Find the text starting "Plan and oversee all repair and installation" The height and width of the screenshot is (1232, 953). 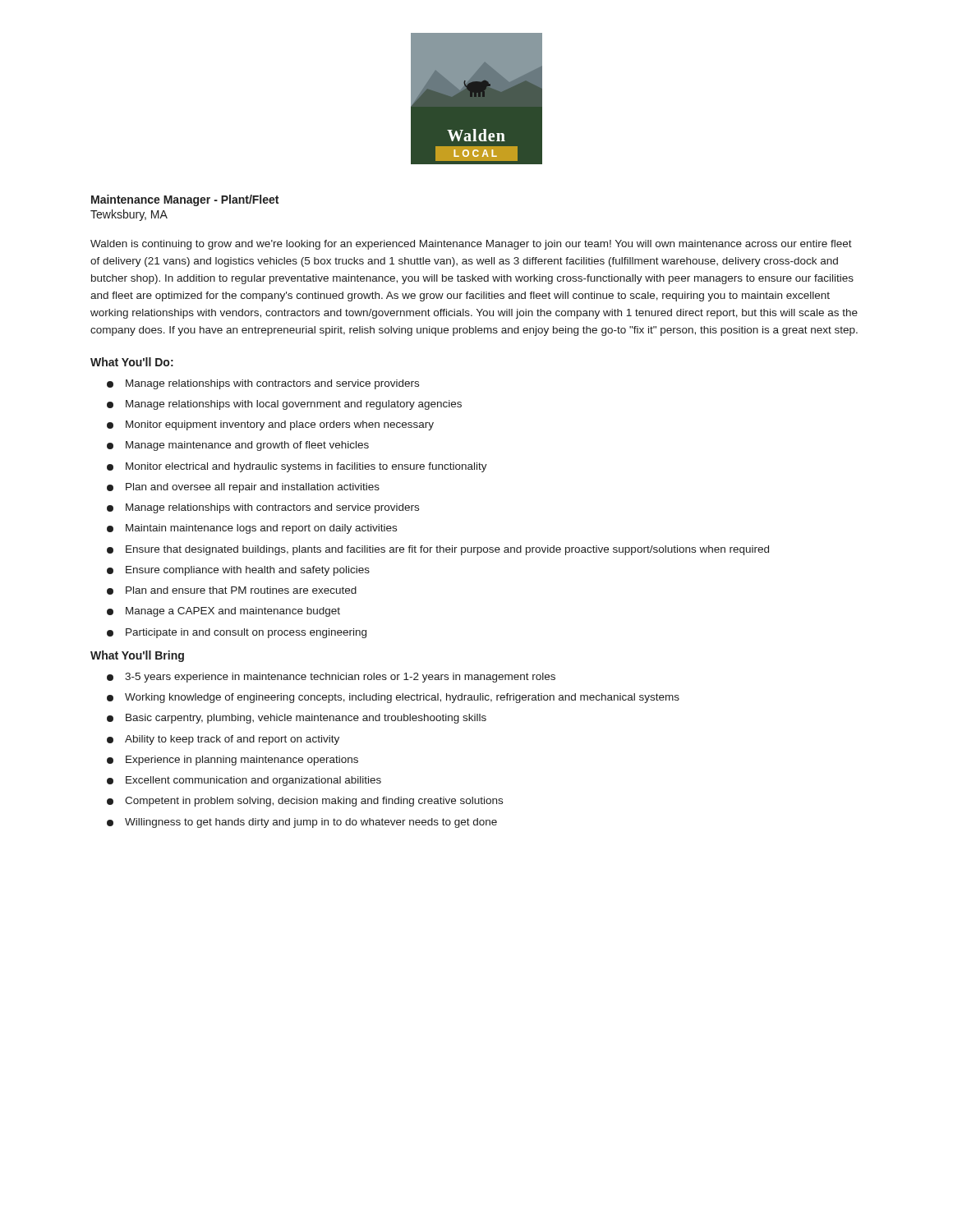click(x=252, y=487)
